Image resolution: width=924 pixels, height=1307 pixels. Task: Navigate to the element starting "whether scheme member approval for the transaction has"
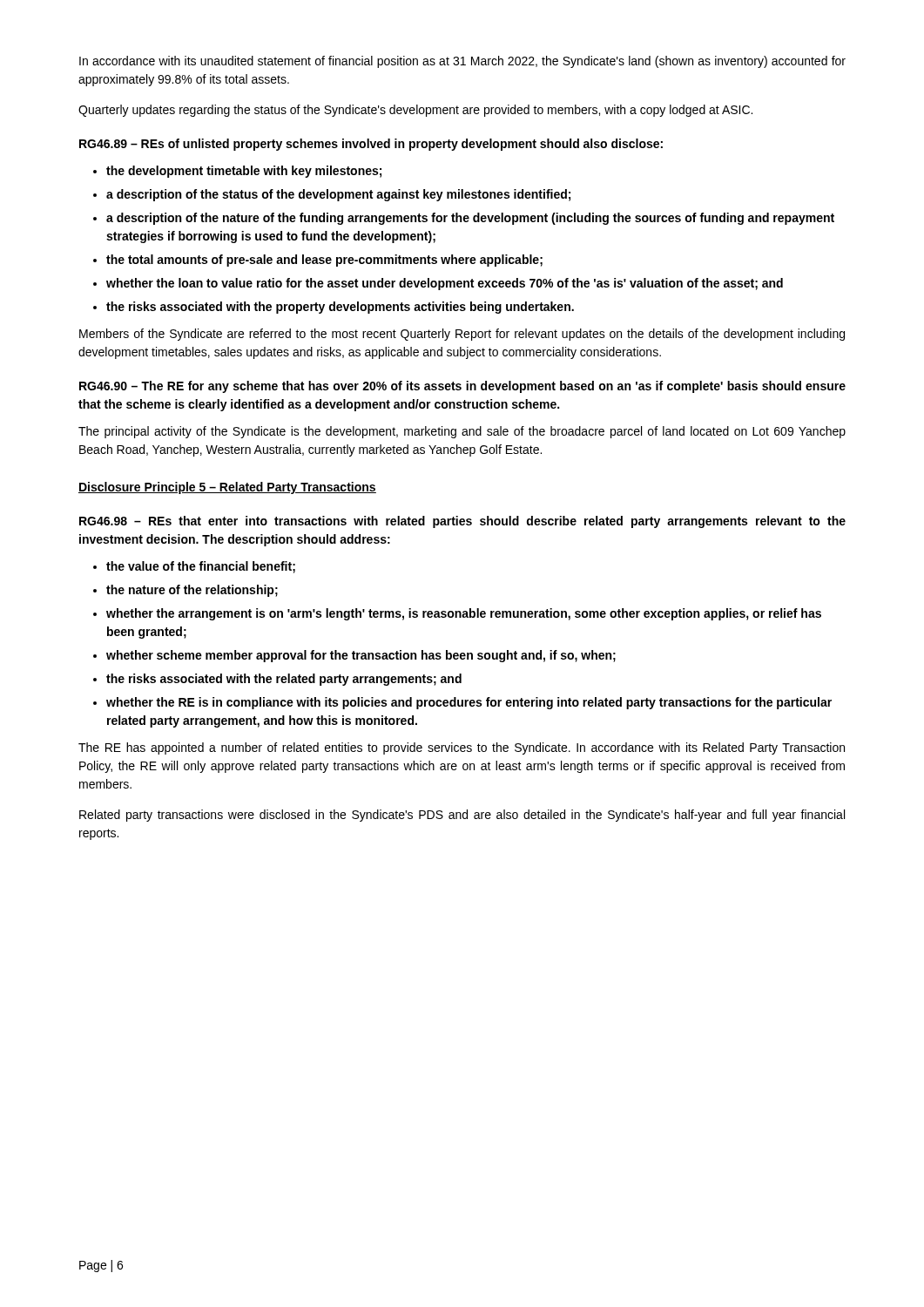[361, 655]
